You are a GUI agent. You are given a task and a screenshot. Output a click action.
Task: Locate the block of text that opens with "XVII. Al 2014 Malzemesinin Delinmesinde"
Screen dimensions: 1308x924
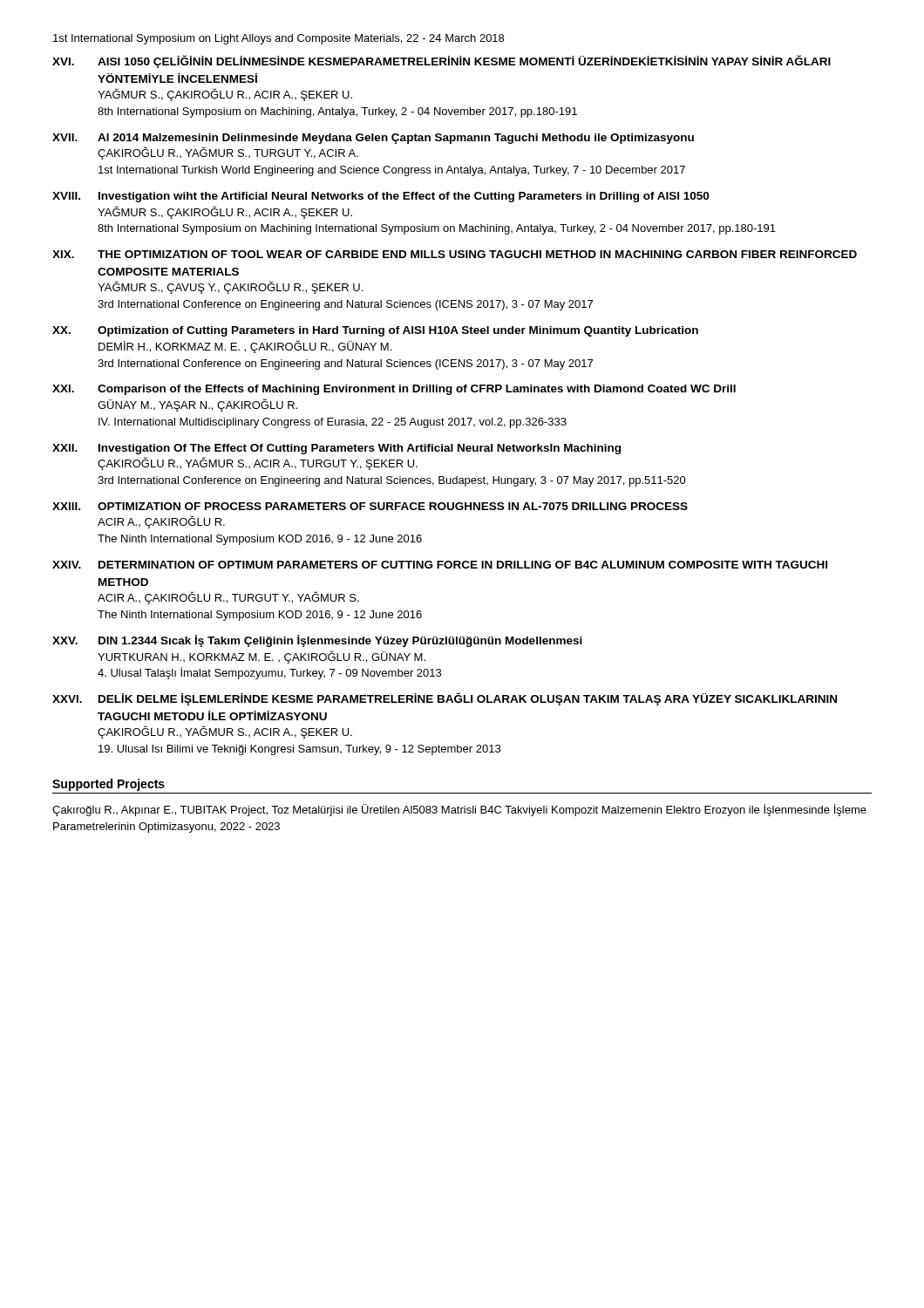(x=462, y=154)
